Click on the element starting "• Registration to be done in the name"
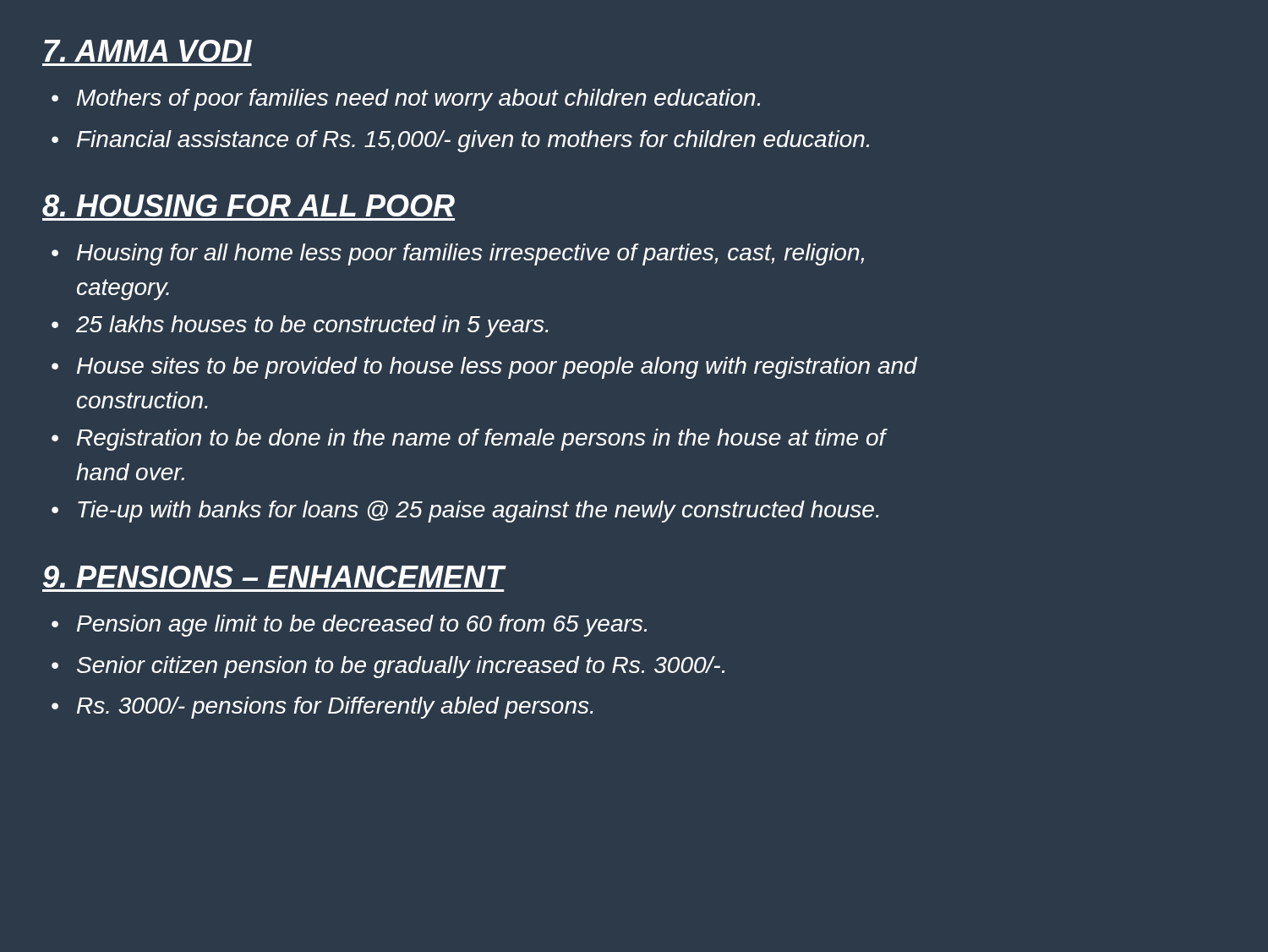This screenshot has height=952, width=1268. click(x=468, y=455)
